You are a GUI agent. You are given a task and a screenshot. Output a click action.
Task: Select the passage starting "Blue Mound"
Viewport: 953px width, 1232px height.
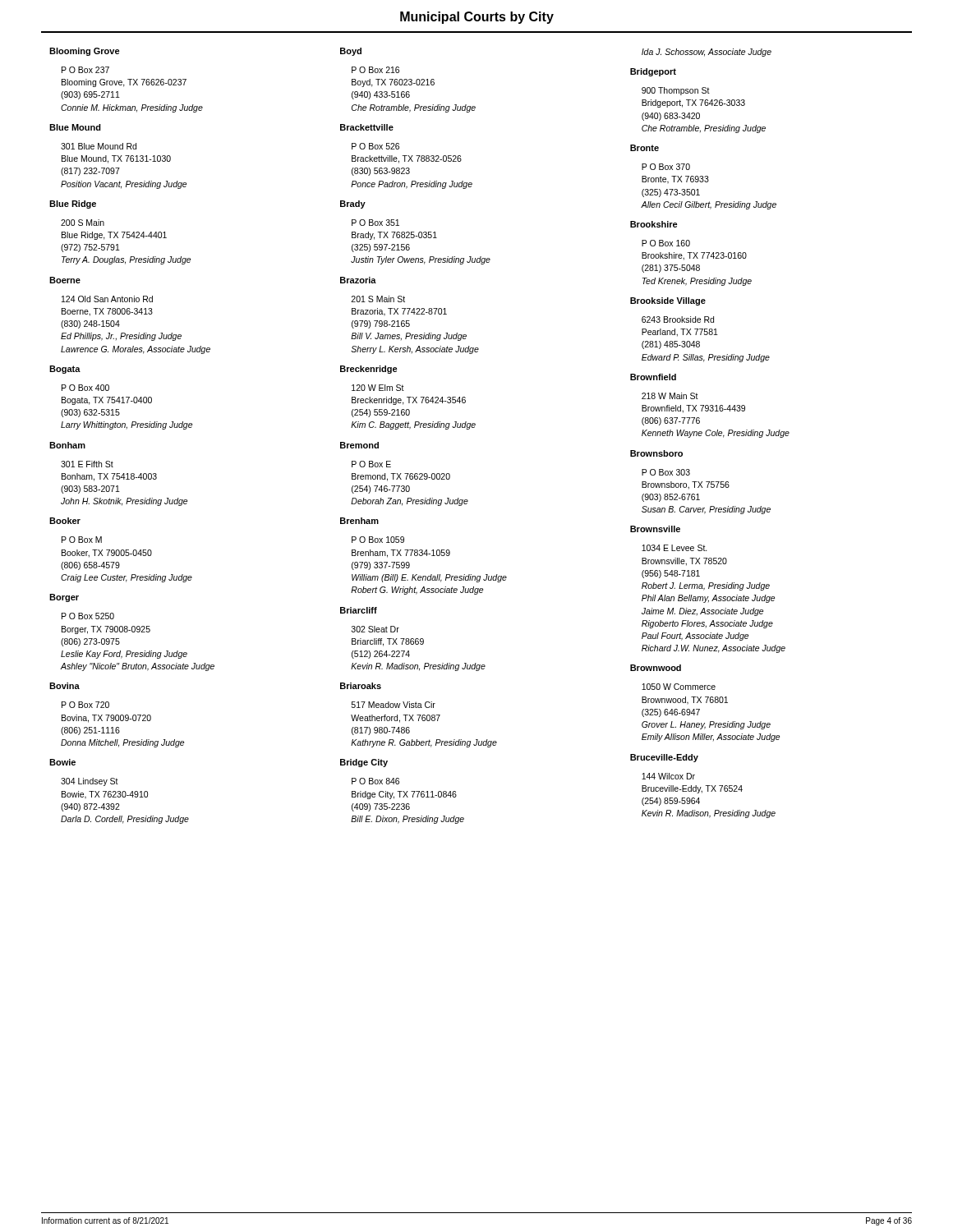[x=75, y=127]
